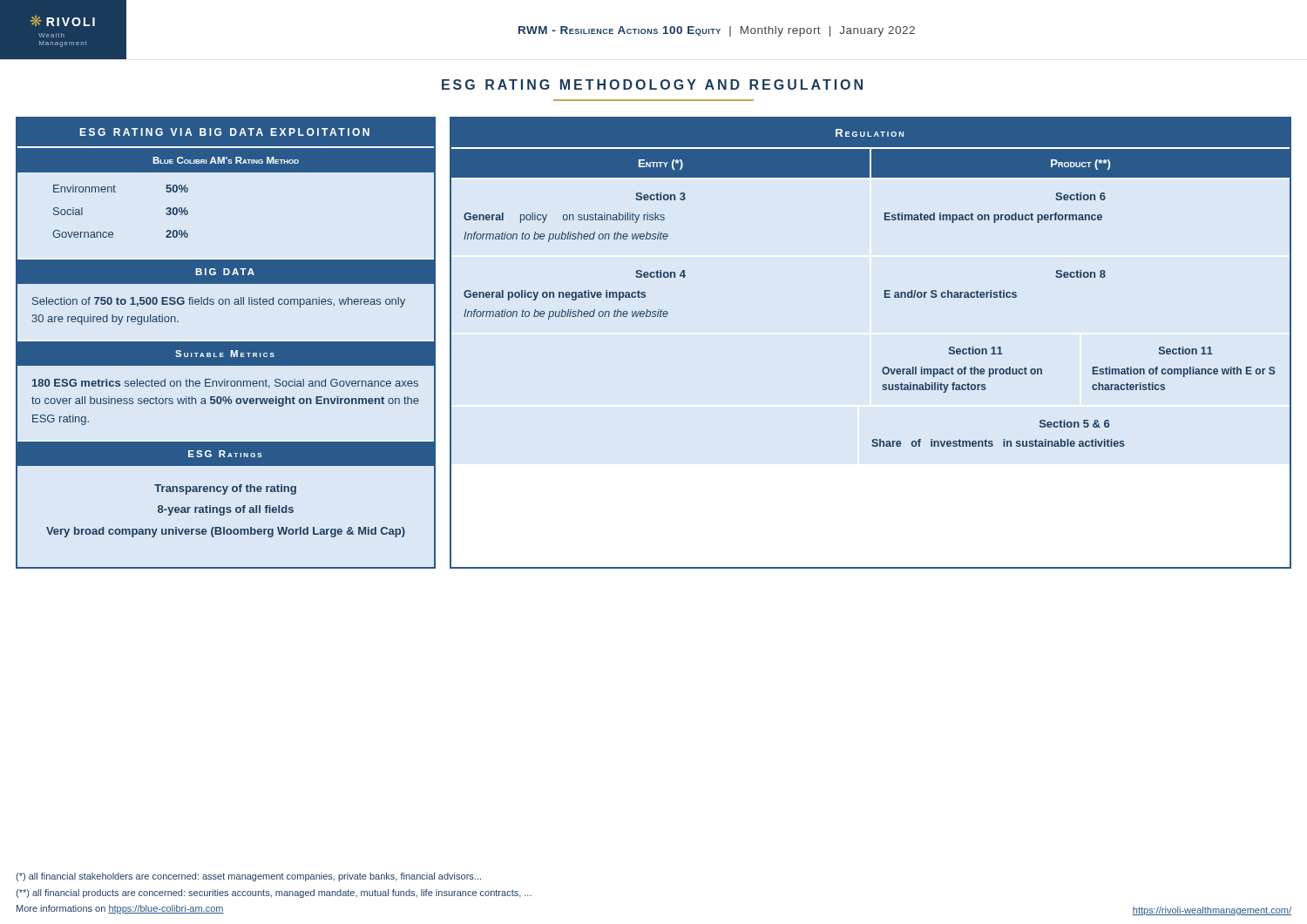1307x924 pixels.
Task: Find the text block with the text "Section 3 General"
Action: tap(660, 216)
